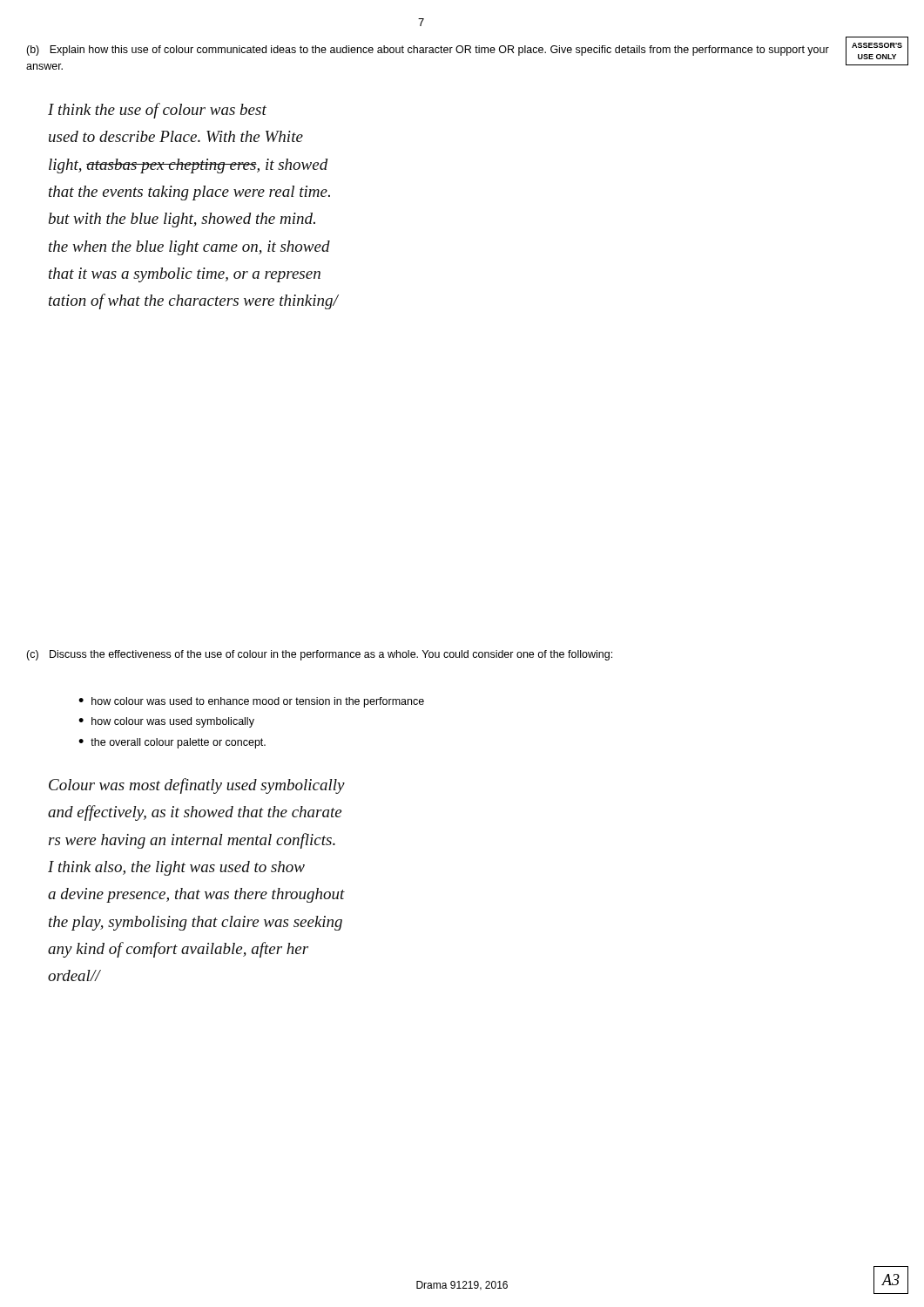The width and height of the screenshot is (924, 1307).
Task: Where is the passage that starts "I think the use"?
Action: [x=193, y=205]
